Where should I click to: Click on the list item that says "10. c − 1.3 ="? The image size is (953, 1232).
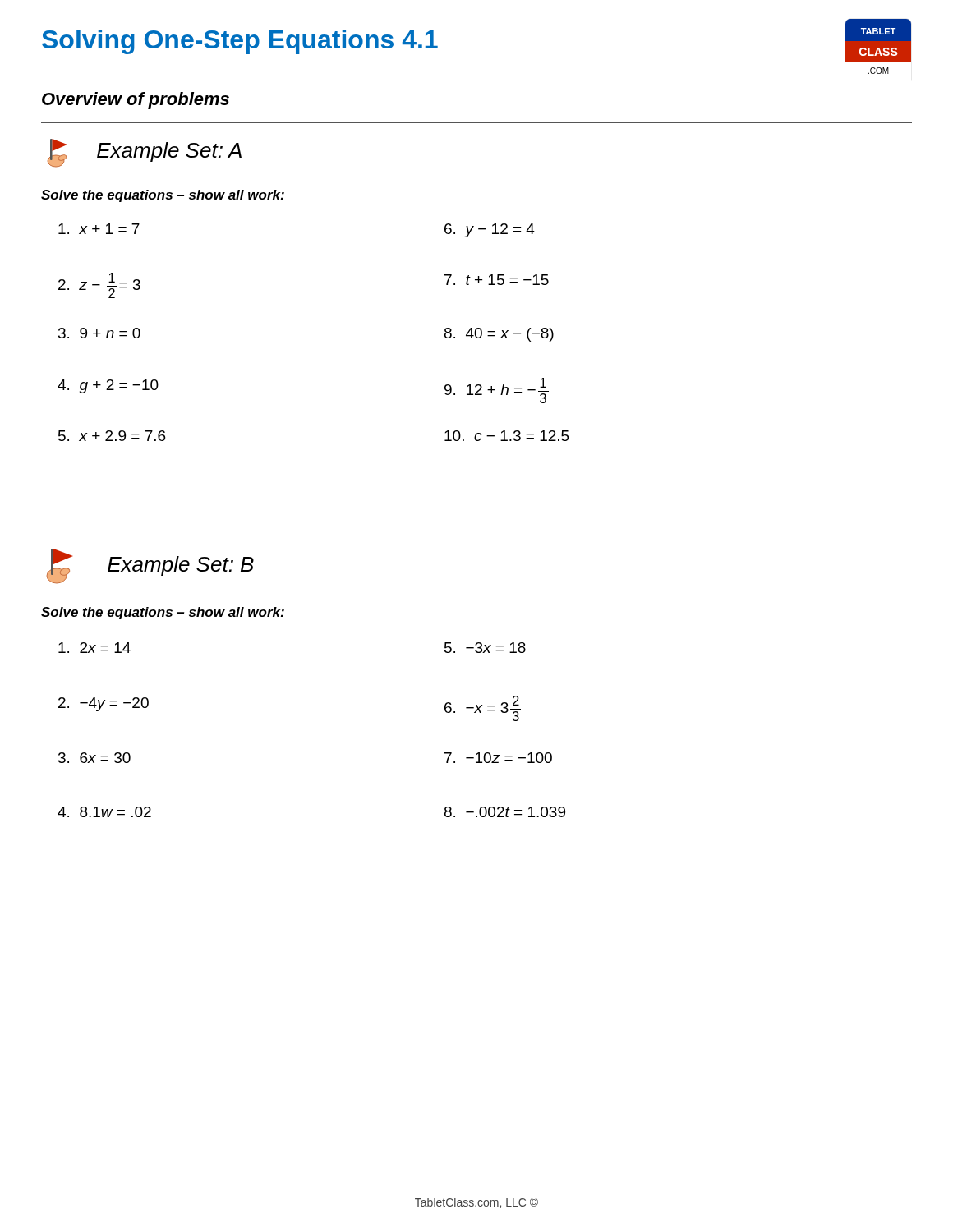coord(507,436)
